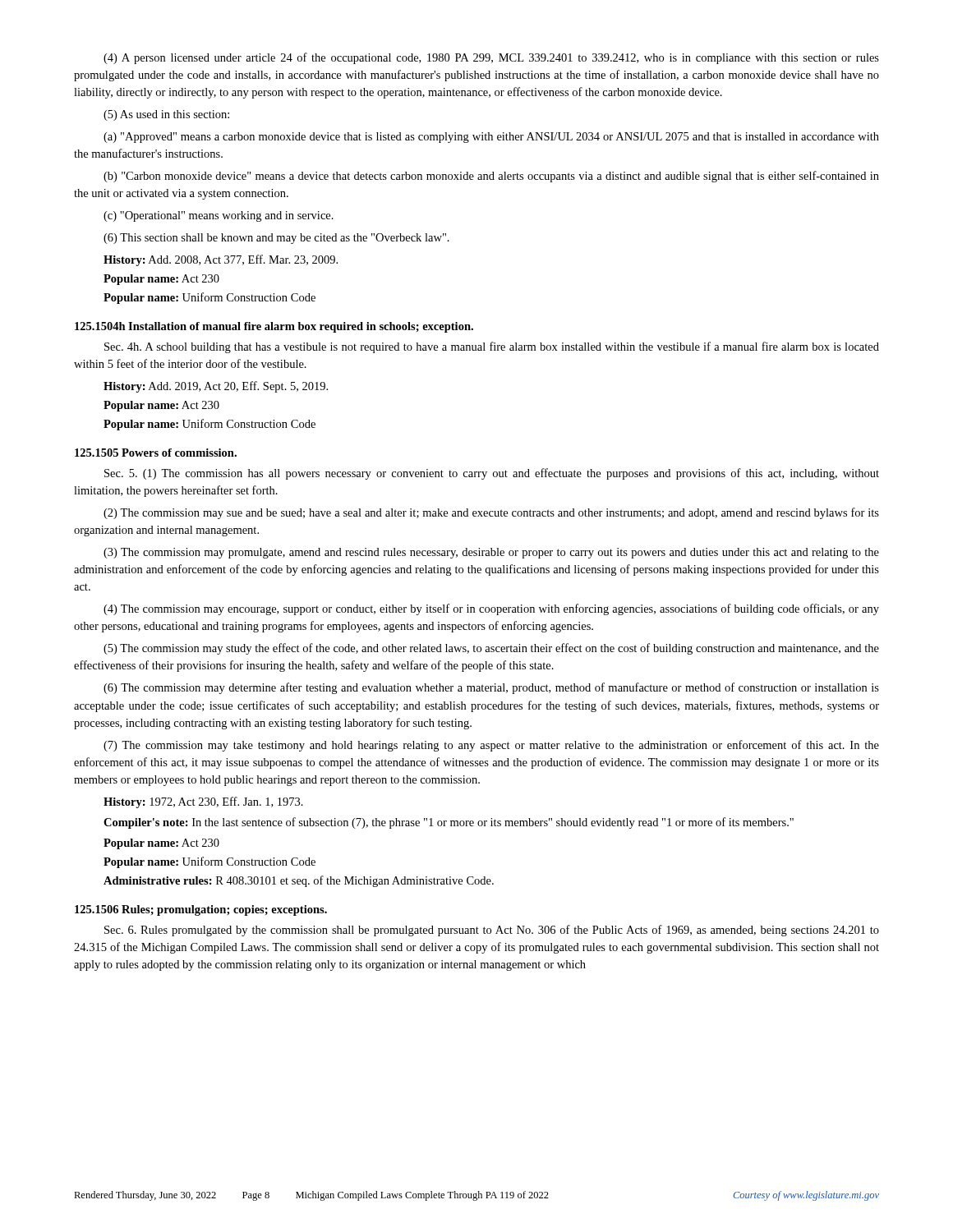Point to the block beginning "Compiler's note: In the"
This screenshot has height=1232, width=953.
pyautogui.click(x=491, y=822)
